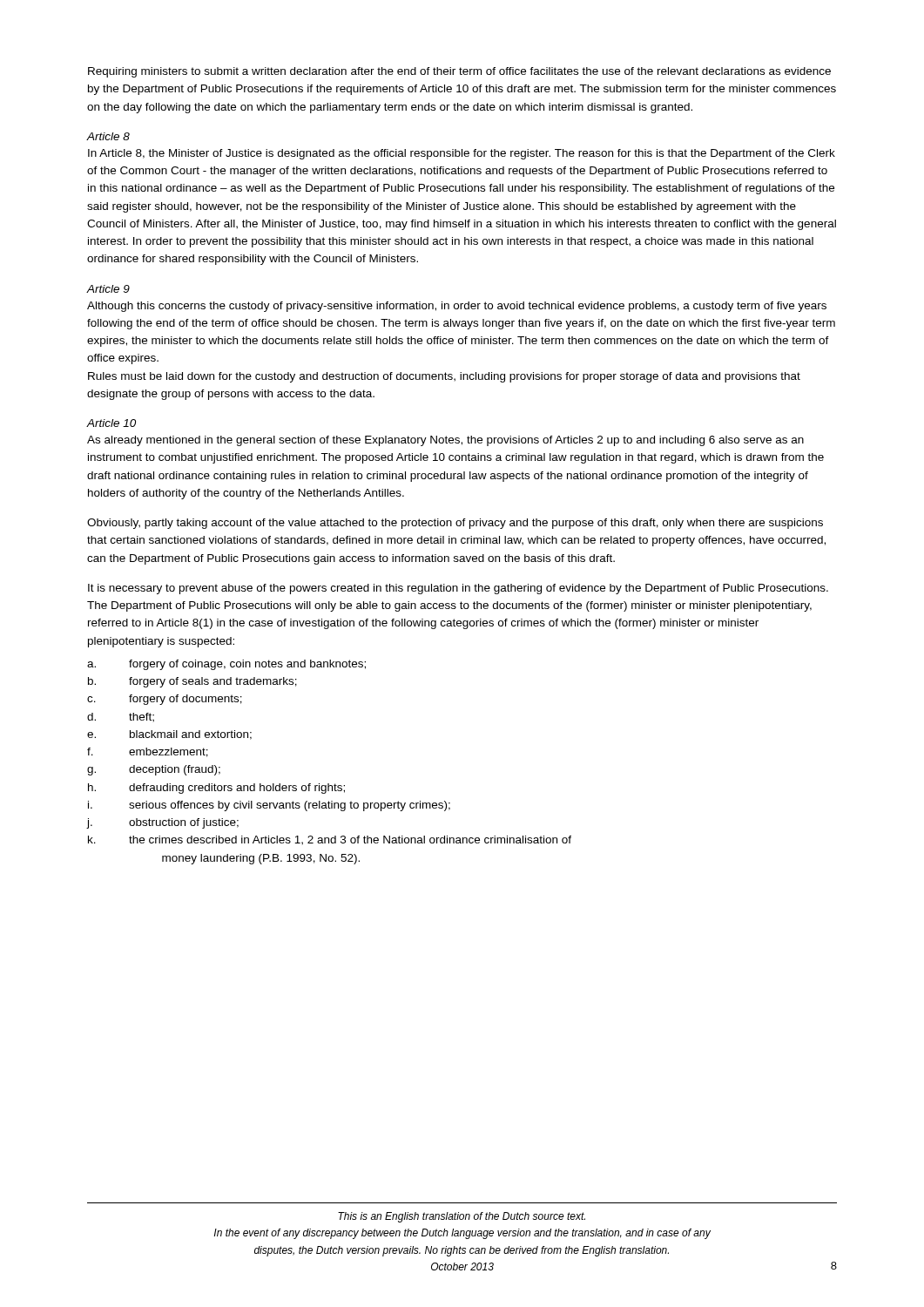
Task: Locate the block of text that opens with "As already mentioned in"
Action: [456, 466]
